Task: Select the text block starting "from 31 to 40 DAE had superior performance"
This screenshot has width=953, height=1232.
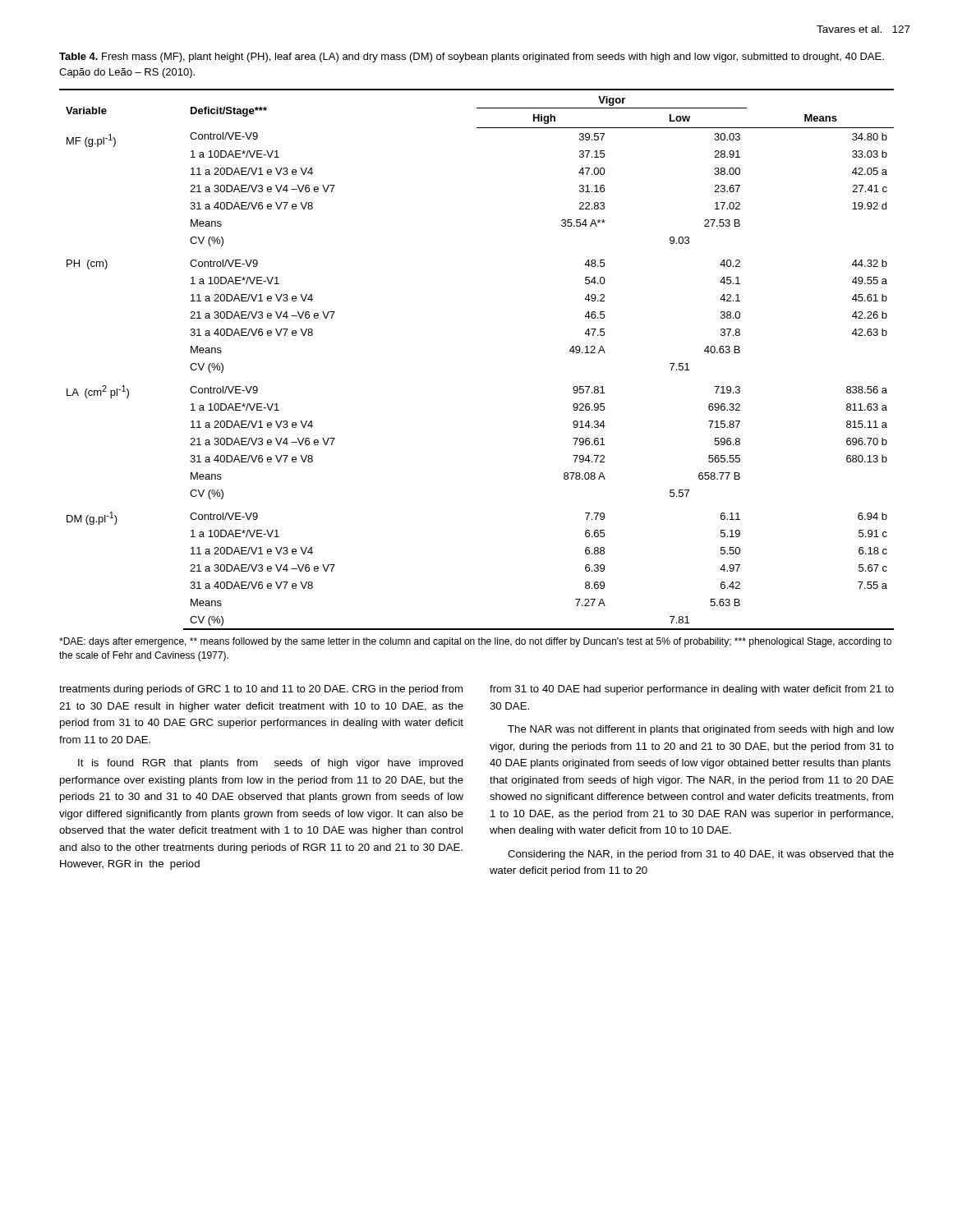Action: [x=692, y=780]
